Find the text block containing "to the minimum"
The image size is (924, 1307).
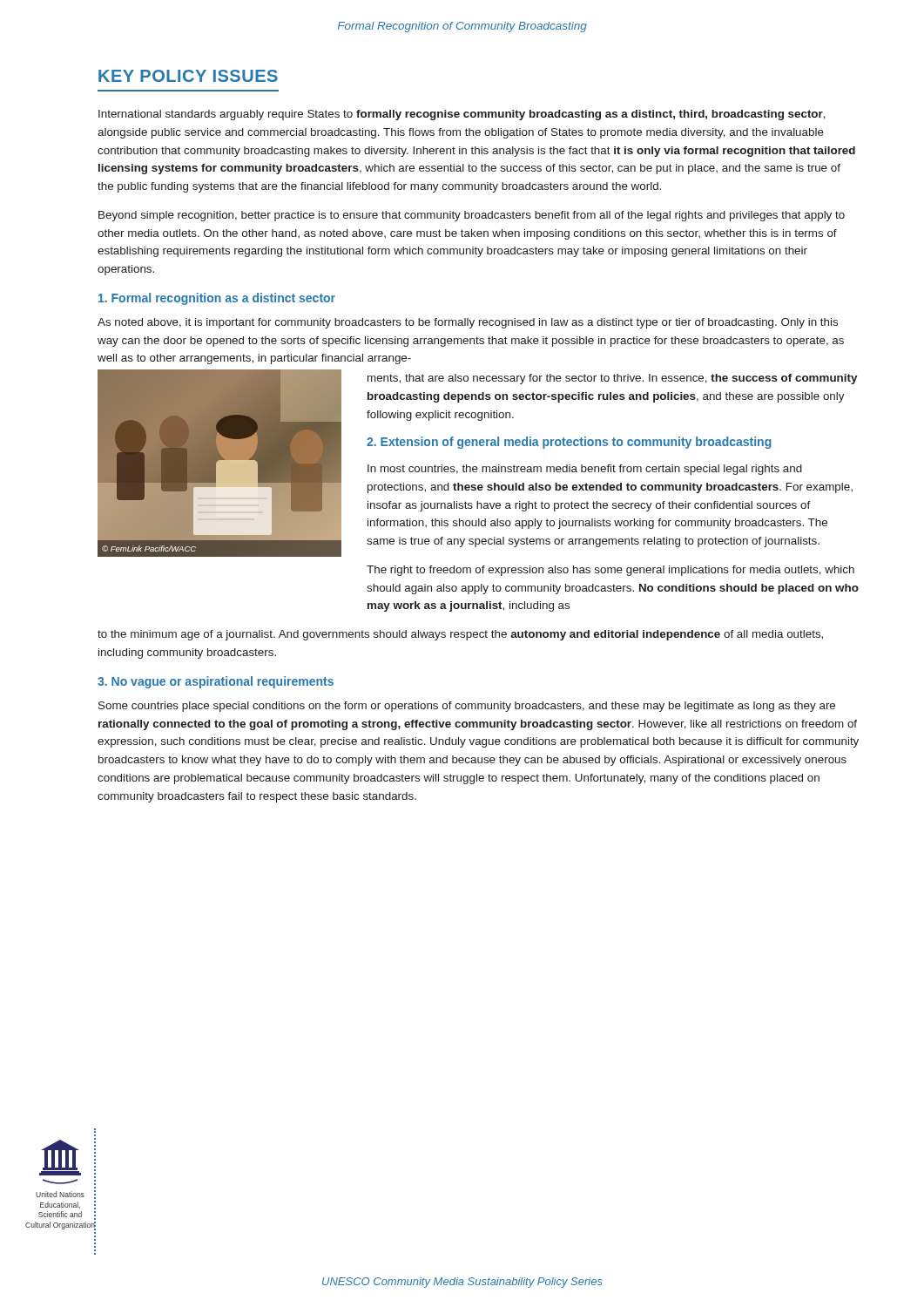tap(461, 643)
